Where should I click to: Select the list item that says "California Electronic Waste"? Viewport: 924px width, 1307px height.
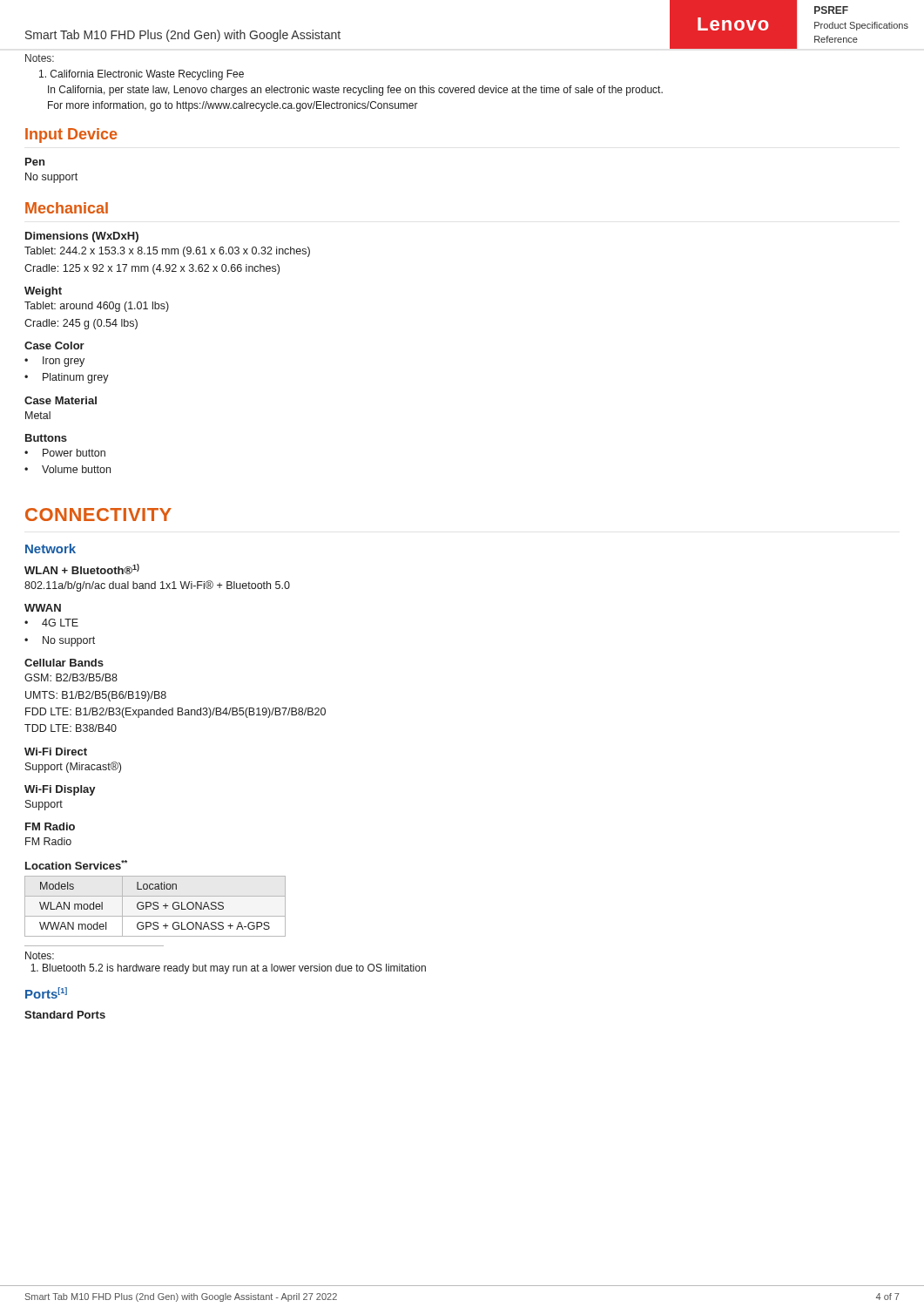(351, 90)
